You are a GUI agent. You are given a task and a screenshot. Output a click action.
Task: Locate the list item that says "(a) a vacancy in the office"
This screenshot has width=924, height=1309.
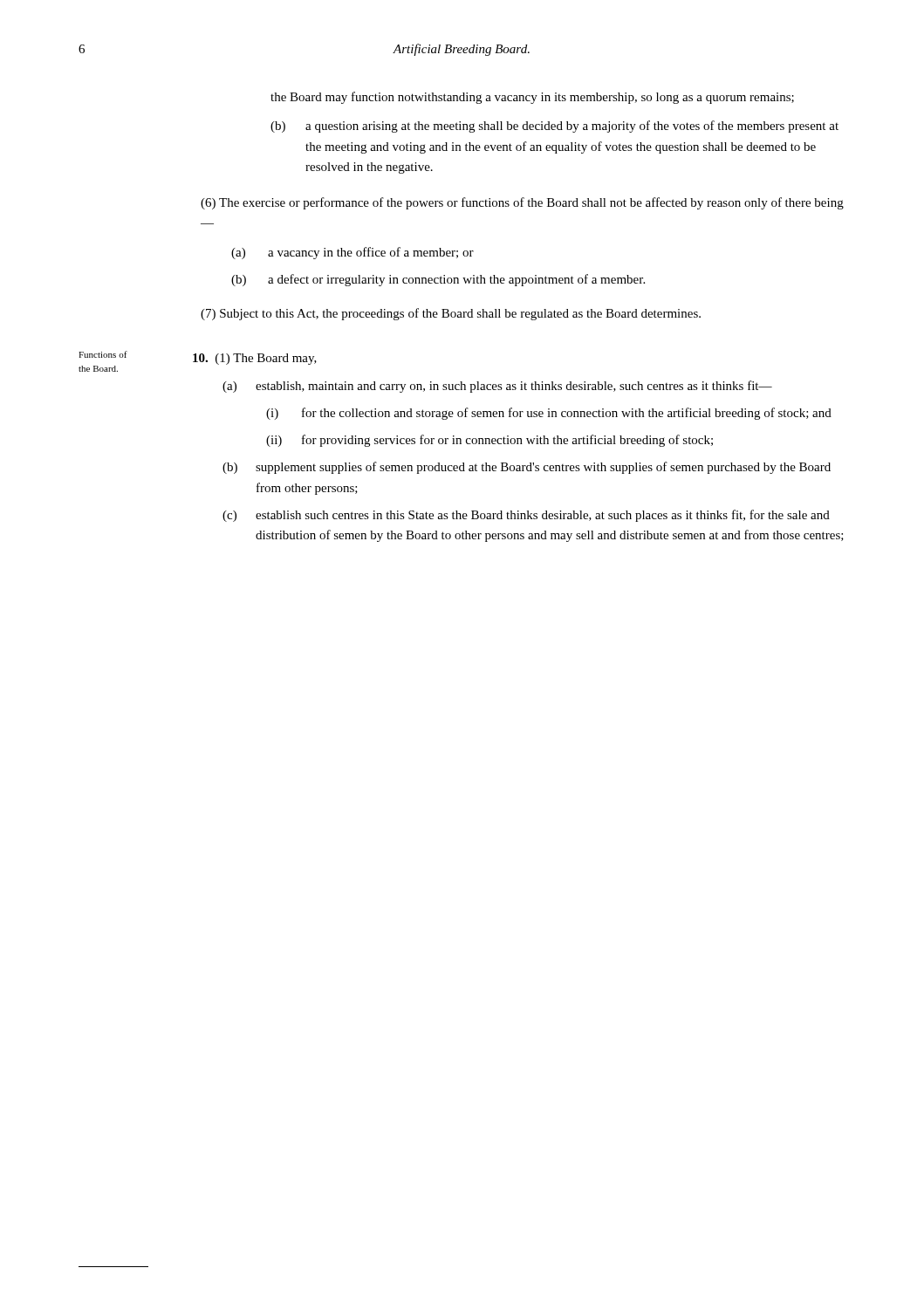click(x=352, y=253)
